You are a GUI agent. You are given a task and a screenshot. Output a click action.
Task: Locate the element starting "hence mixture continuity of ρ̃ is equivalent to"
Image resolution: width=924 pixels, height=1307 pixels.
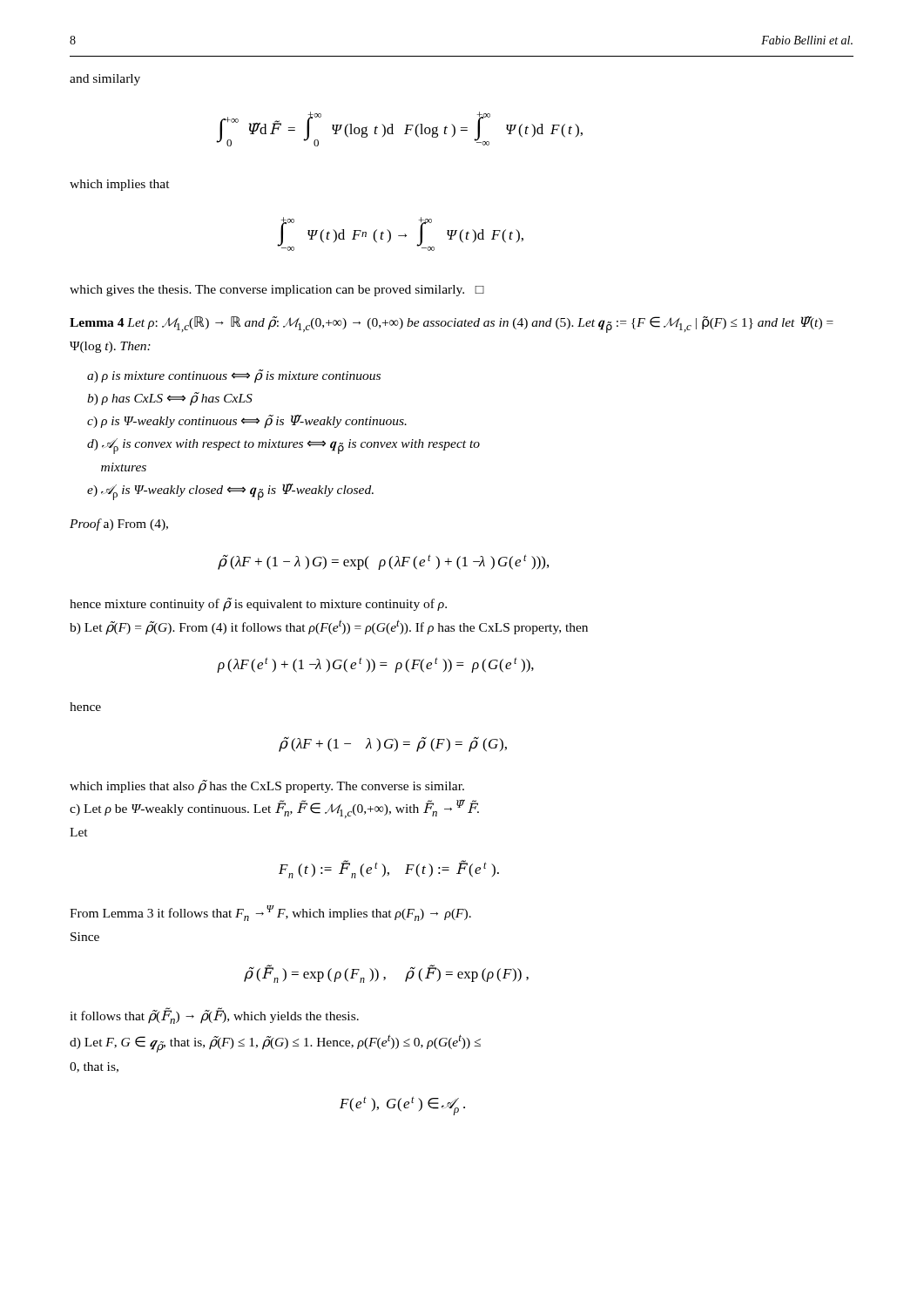[x=329, y=615]
